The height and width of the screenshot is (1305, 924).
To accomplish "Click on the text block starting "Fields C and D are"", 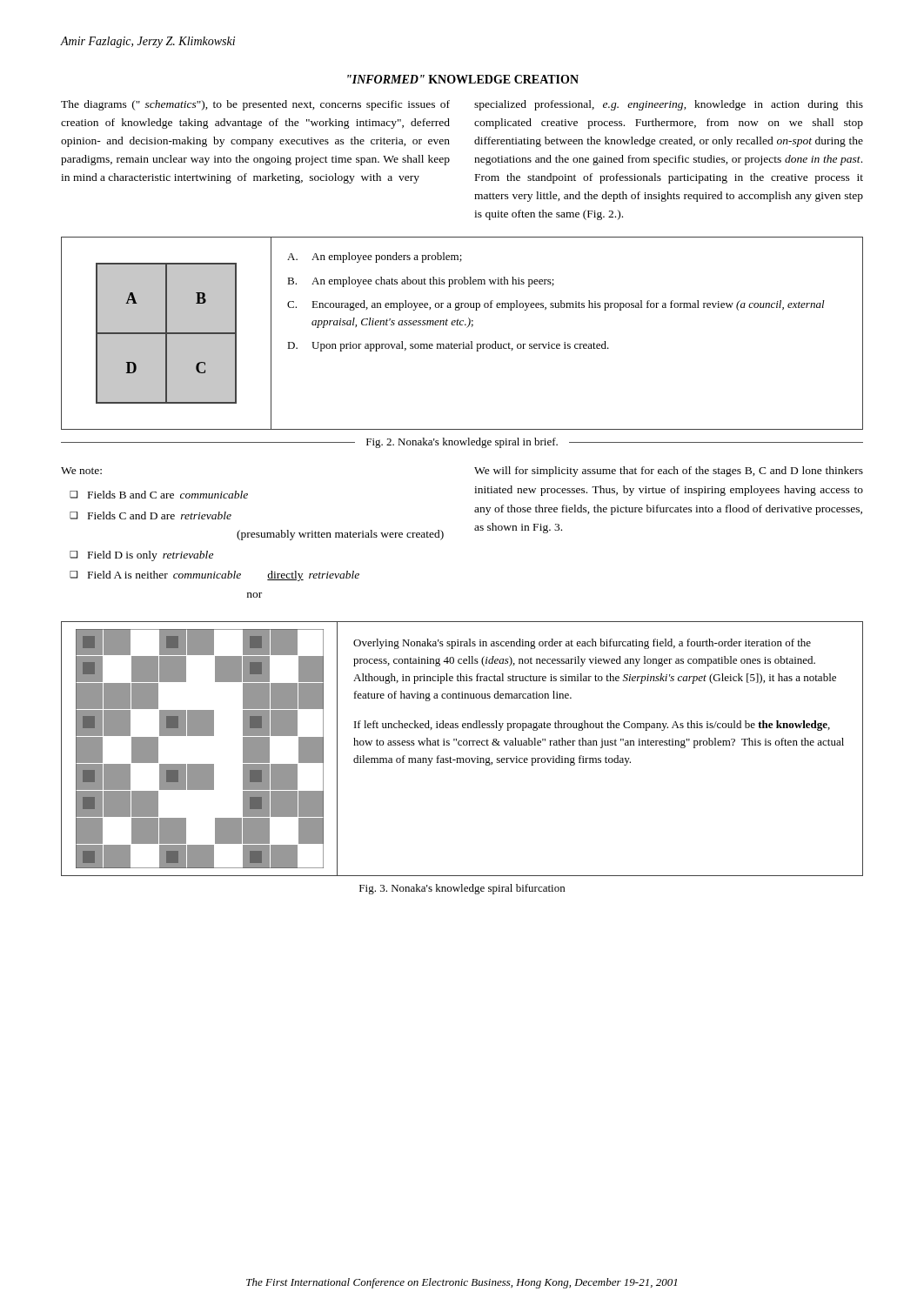I will click(x=266, y=523).
